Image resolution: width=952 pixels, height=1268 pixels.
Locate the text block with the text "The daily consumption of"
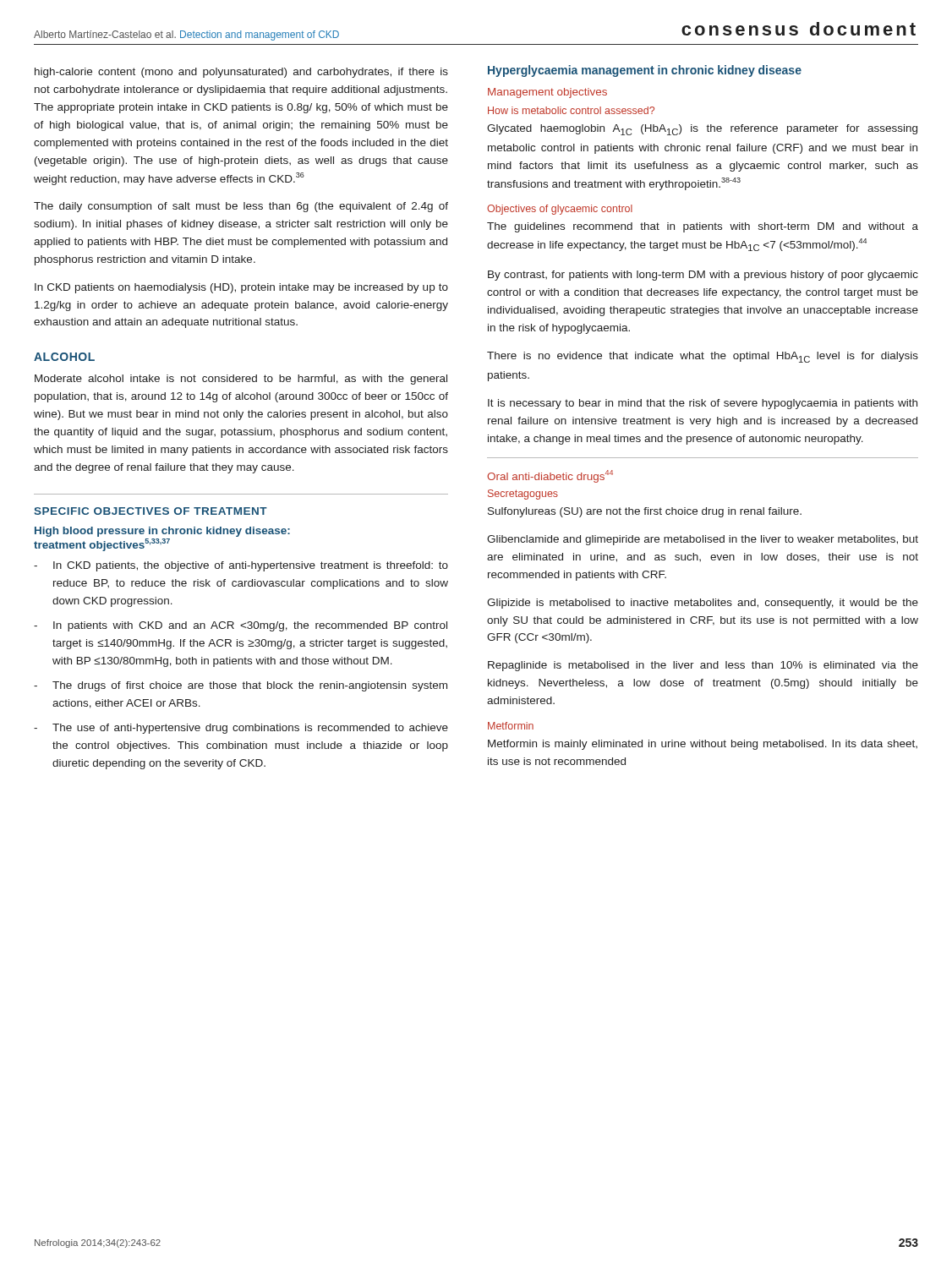point(241,233)
